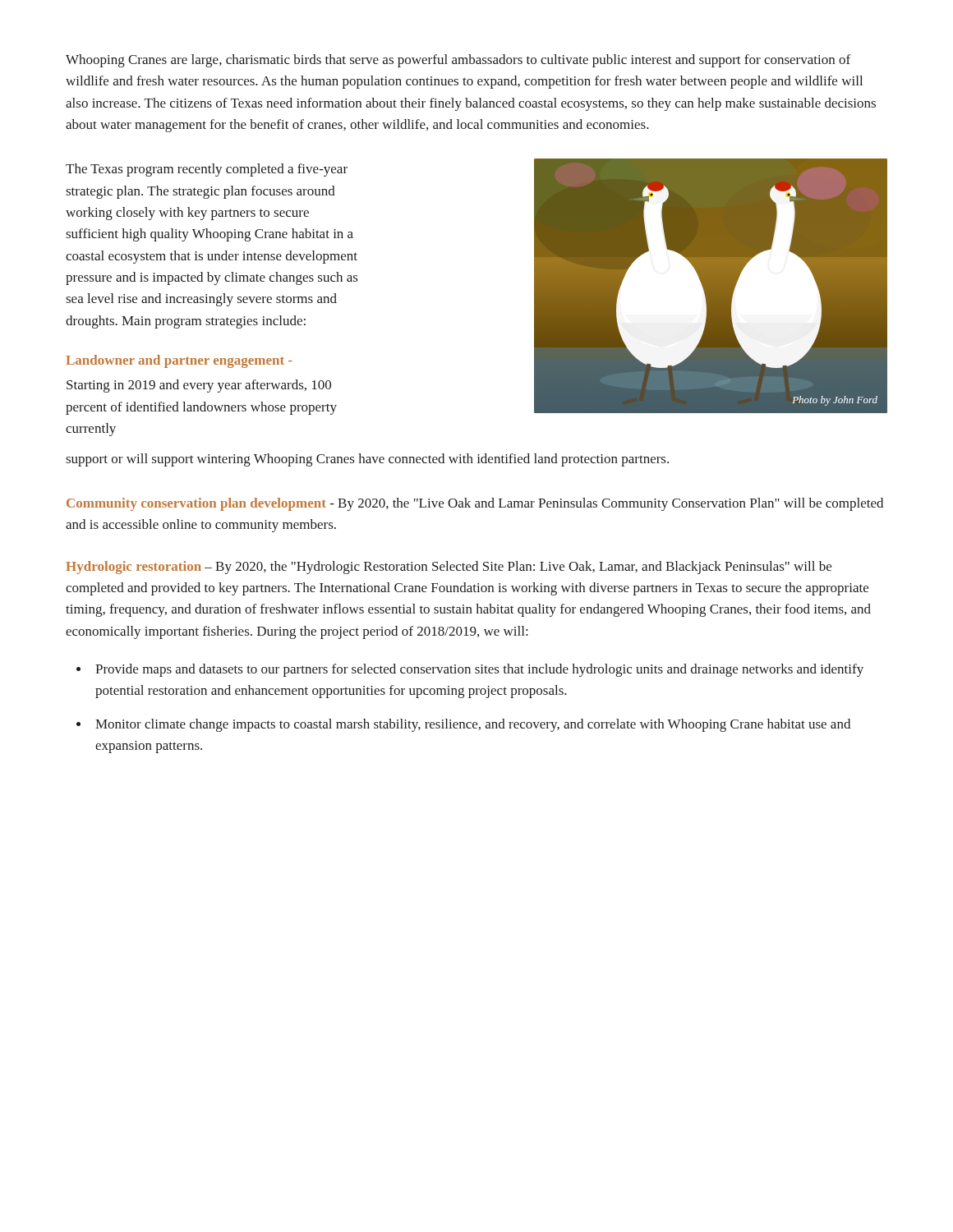Navigate to the element starting "support or will support"
Image resolution: width=953 pixels, height=1232 pixels.
368,458
